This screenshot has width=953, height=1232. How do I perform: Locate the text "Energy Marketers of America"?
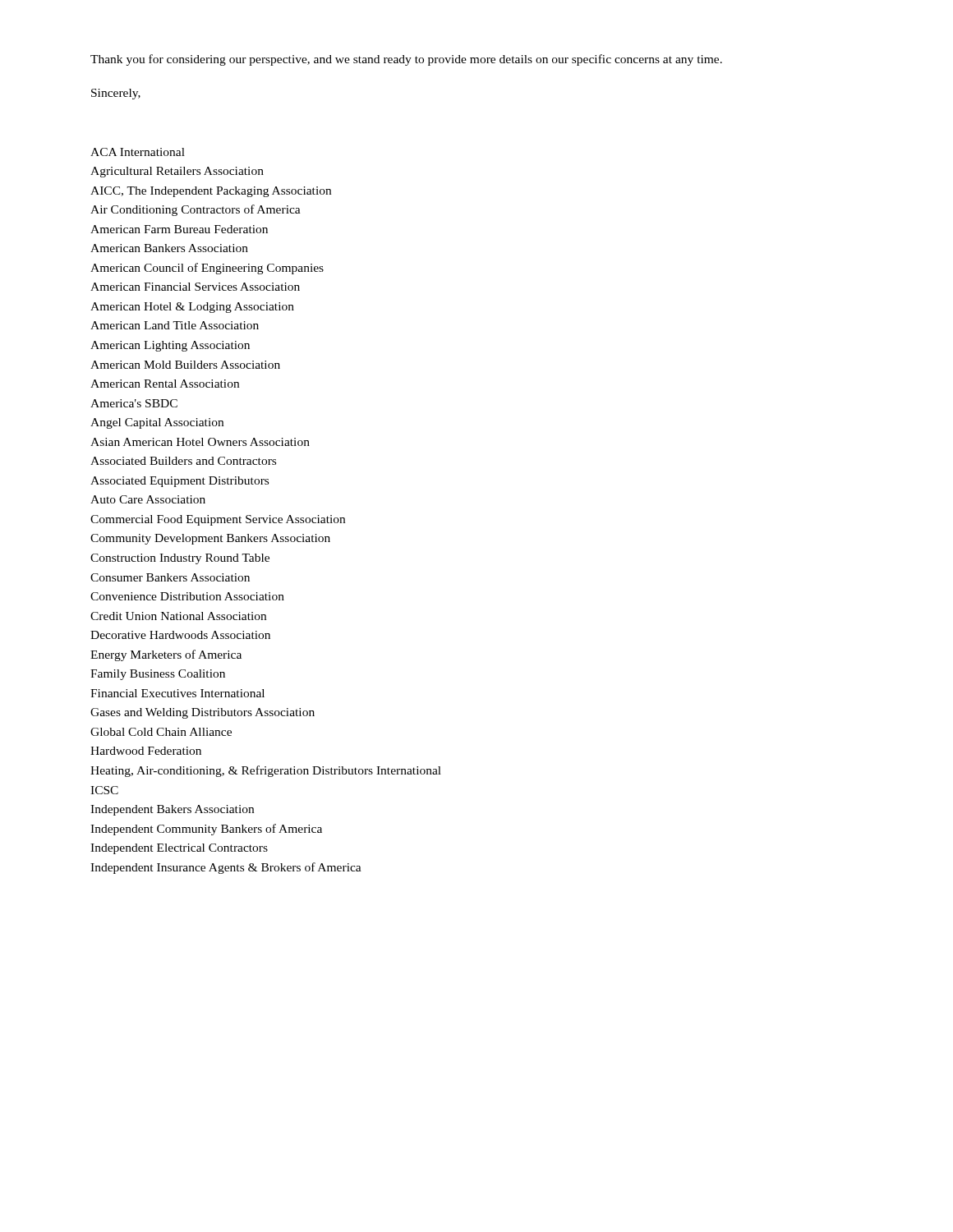click(166, 654)
